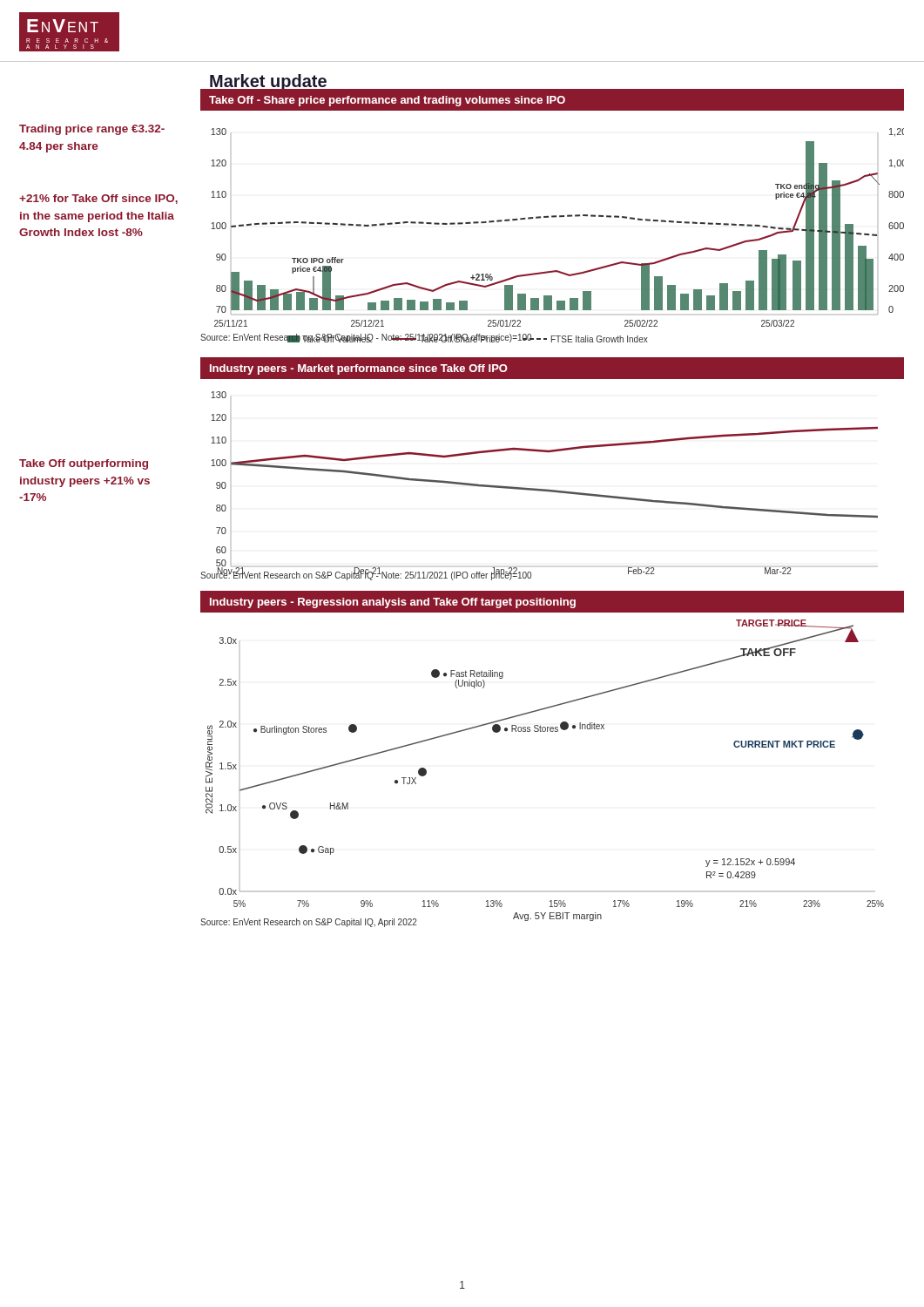
Task: Select the text block that reads "Take Off outperforming industry"
Action: coord(100,480)
